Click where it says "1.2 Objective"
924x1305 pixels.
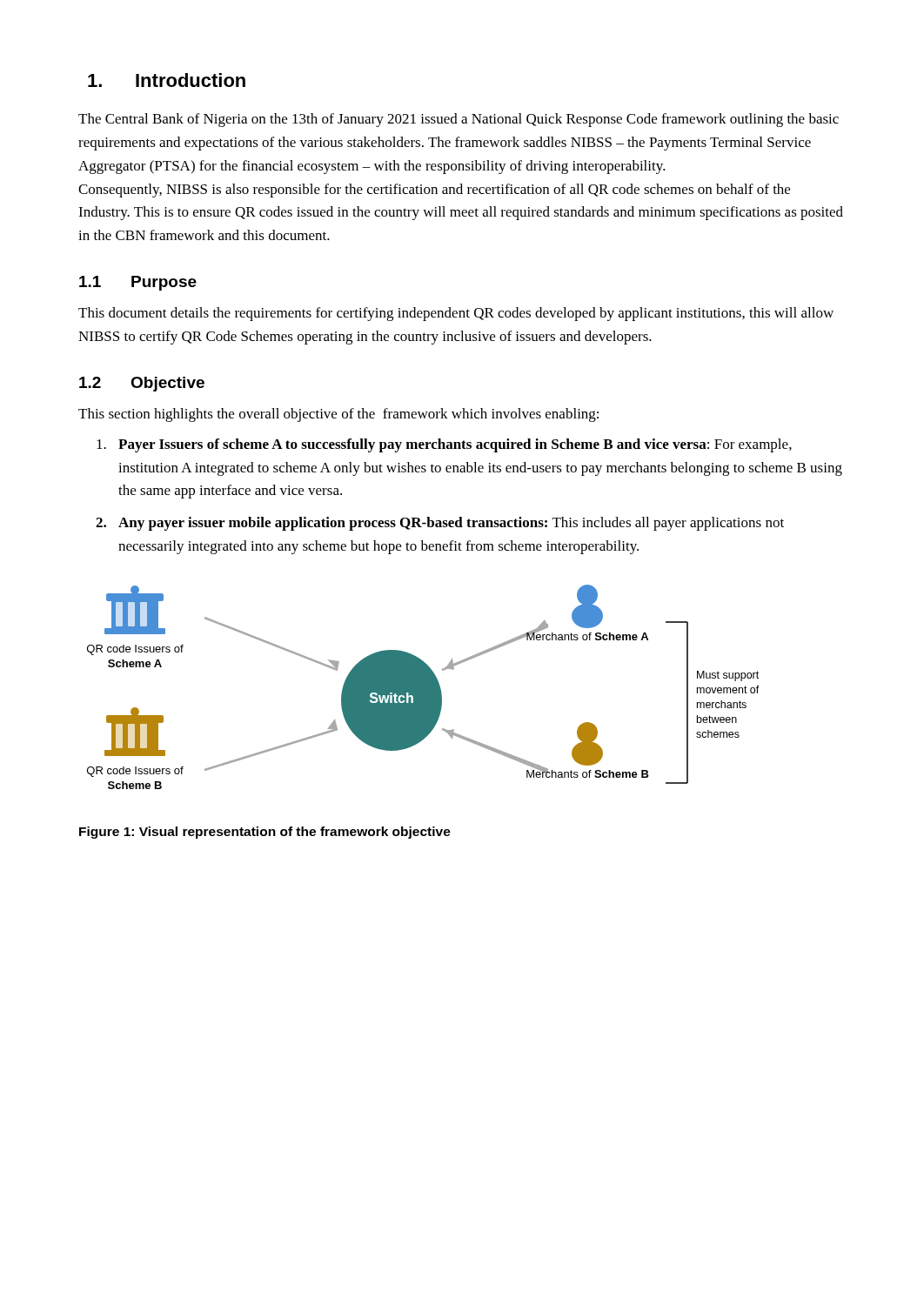[142, 383]
